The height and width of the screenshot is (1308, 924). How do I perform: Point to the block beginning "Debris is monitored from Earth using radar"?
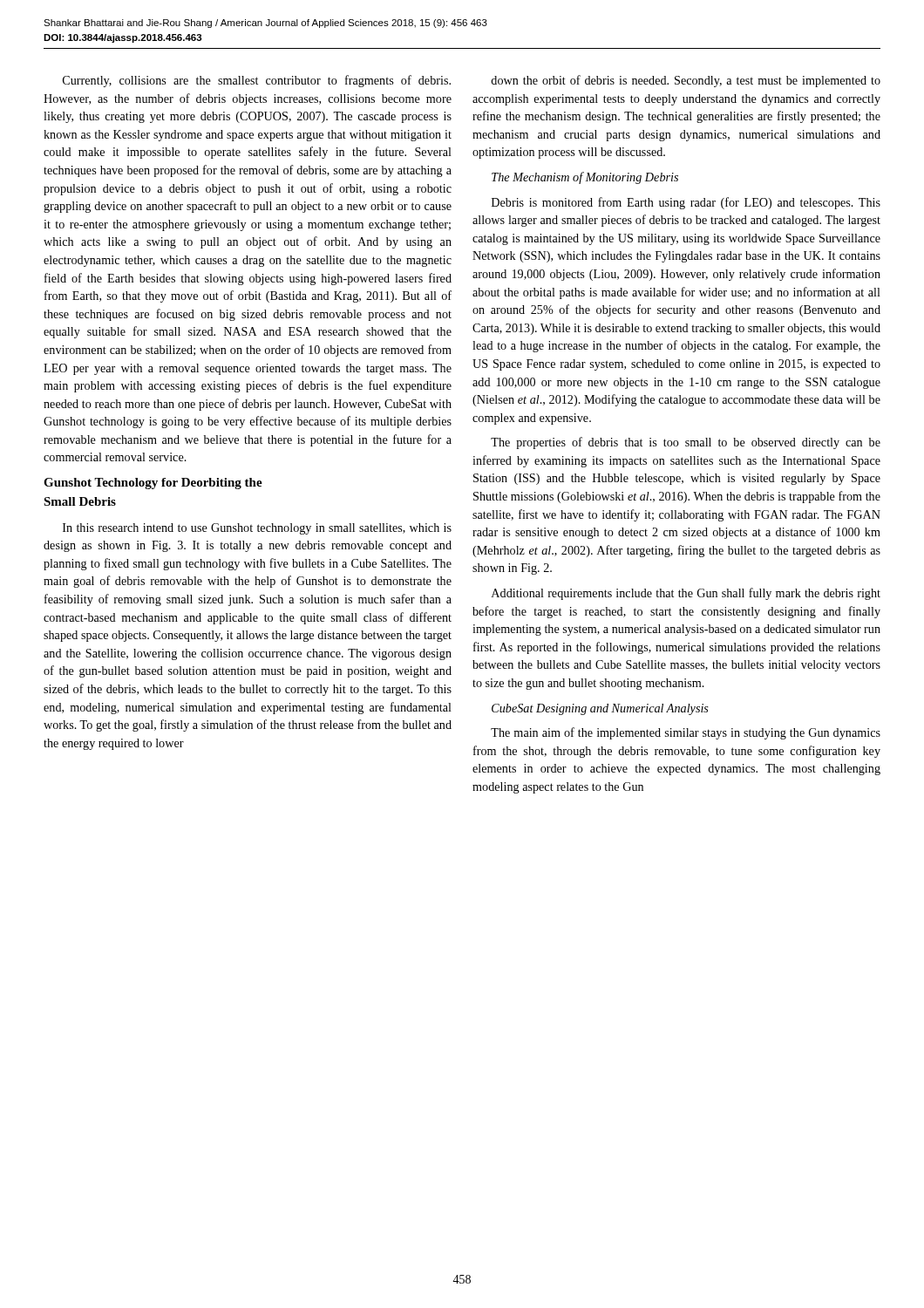point(676,310)
